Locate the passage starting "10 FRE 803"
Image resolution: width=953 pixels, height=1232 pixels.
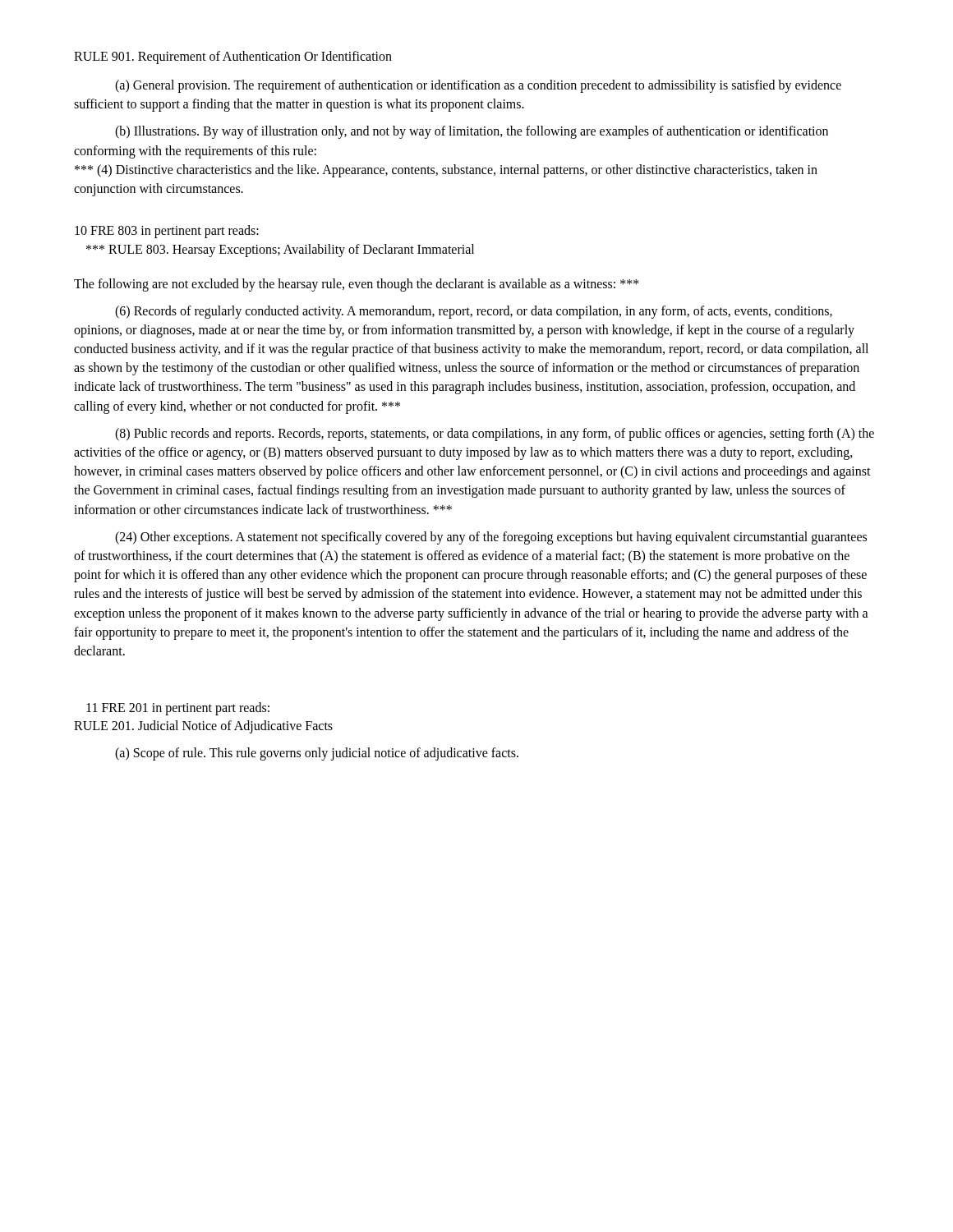167,231
